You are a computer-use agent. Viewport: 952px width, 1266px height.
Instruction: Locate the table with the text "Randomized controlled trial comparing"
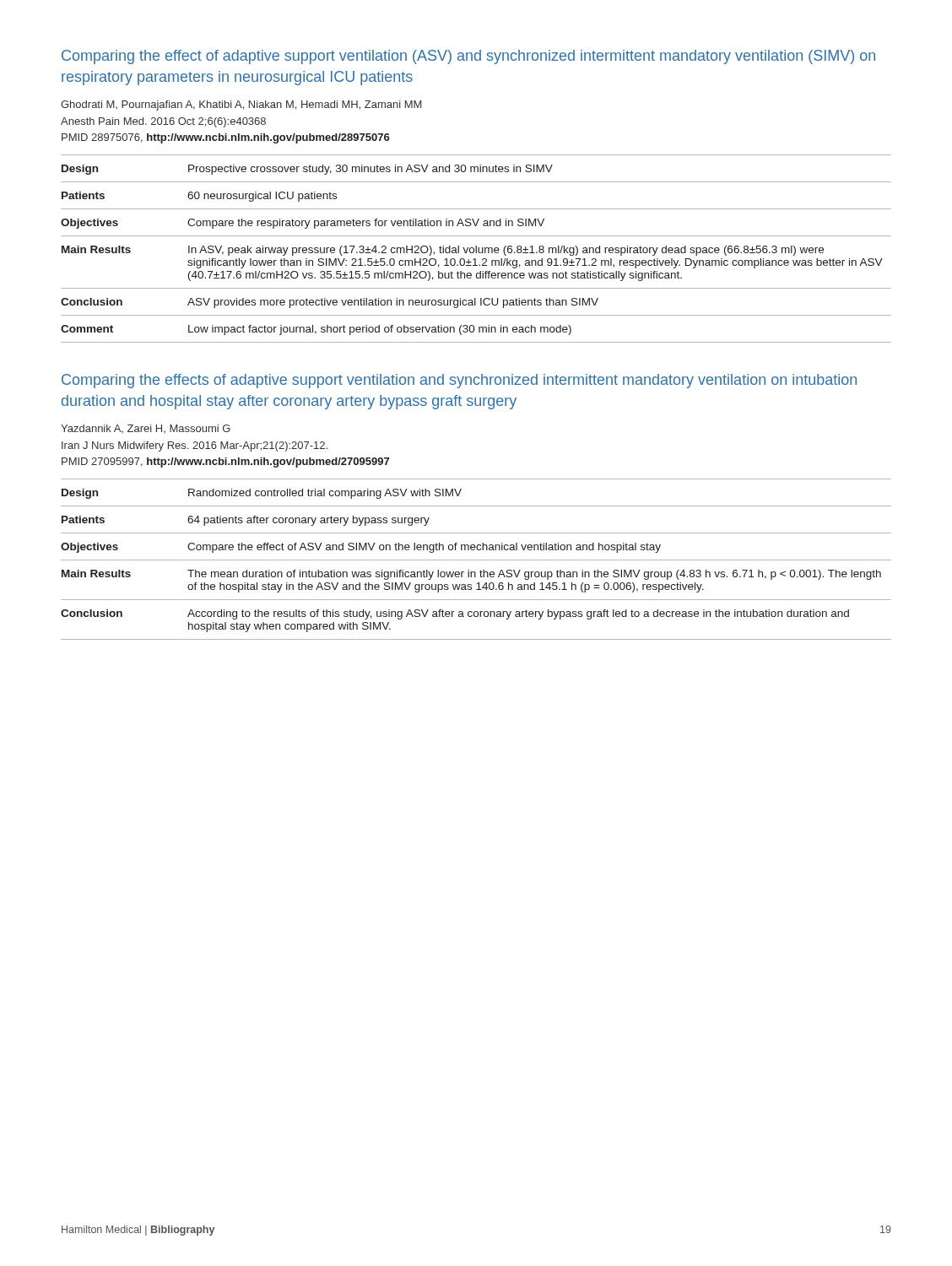476,559
